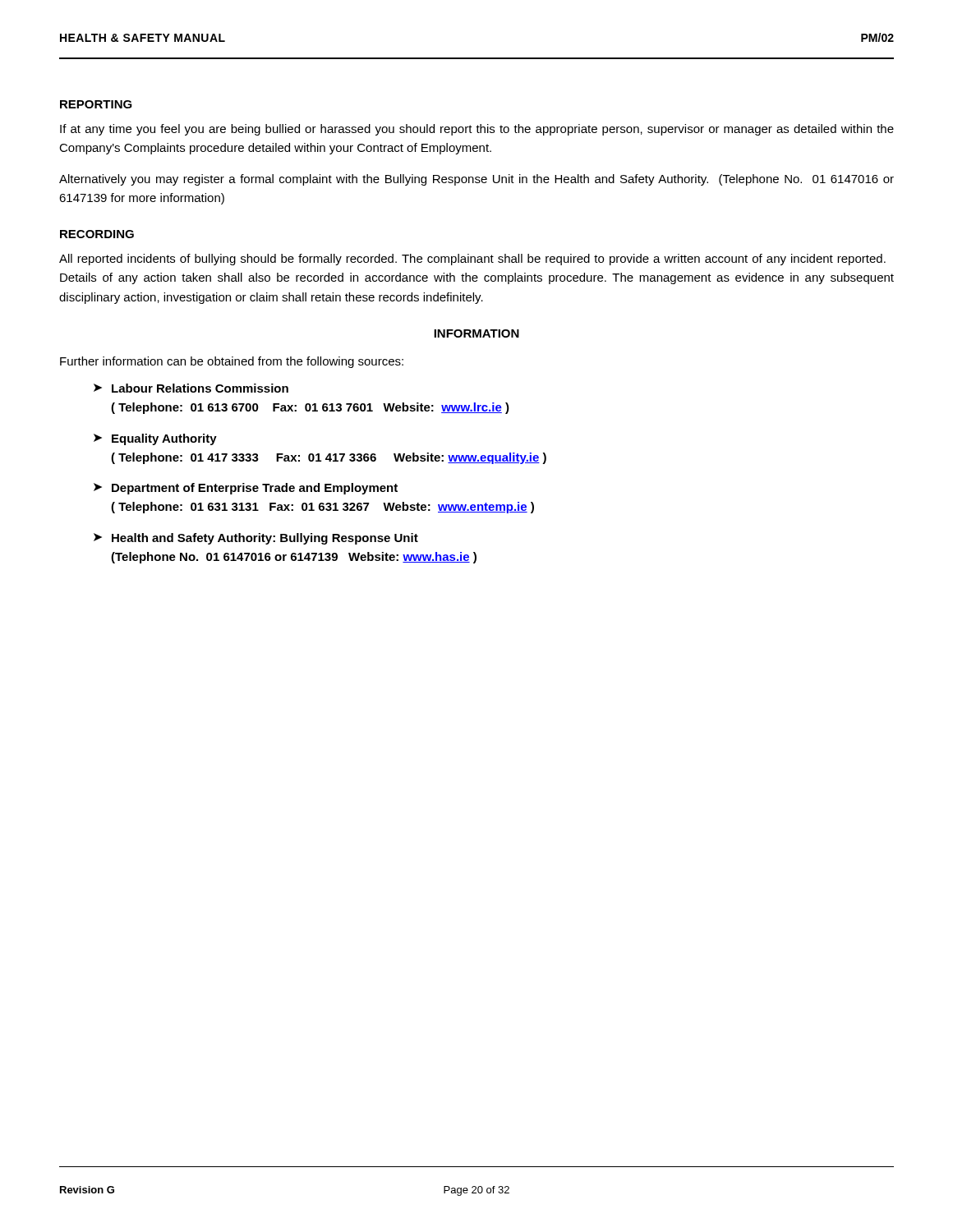
Task: Point to the text starting "➤ Equality Authority ( Telephone: 01 417 3333"
Action: point(319,447)
